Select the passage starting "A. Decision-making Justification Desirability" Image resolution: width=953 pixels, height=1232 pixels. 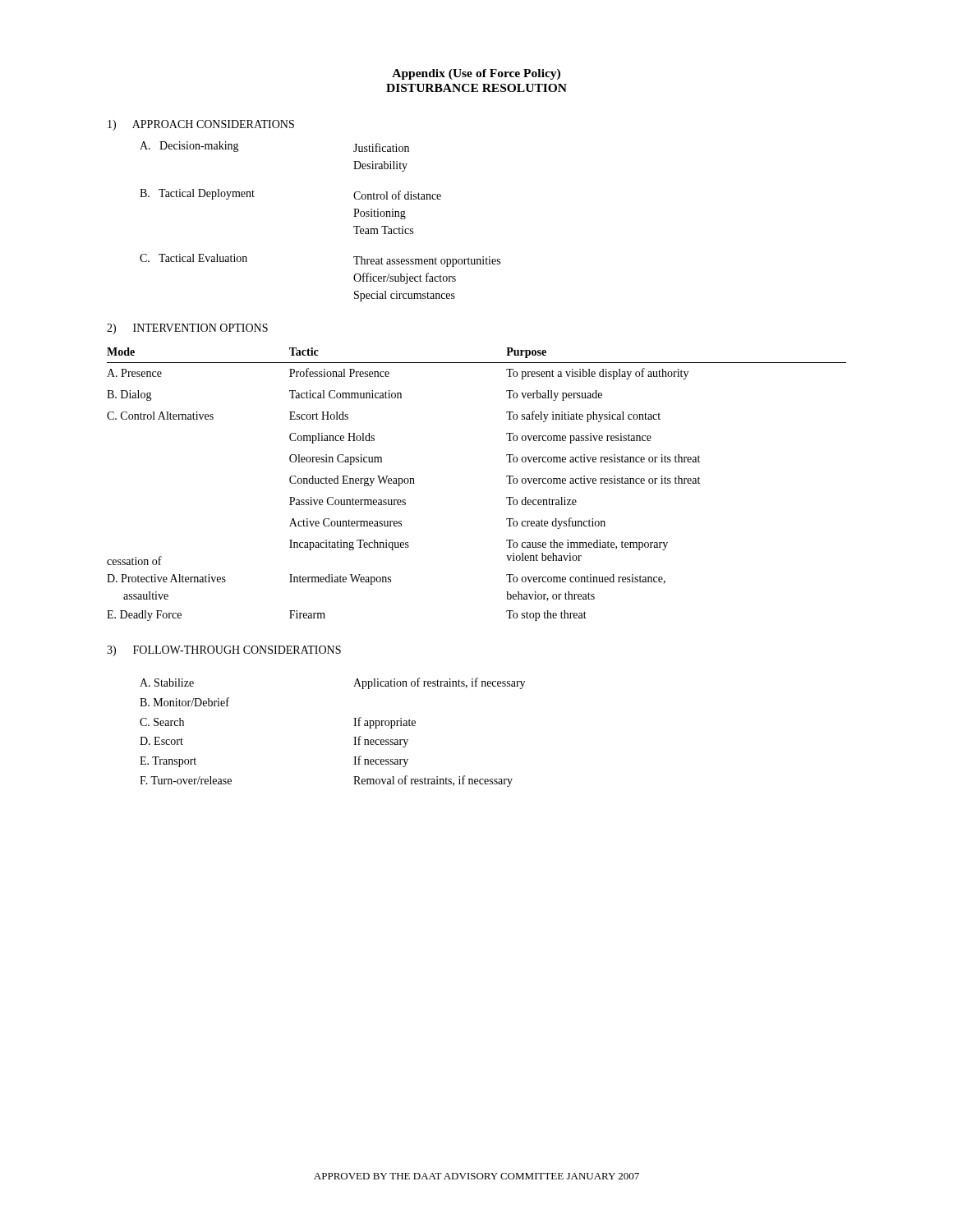[x=193, y=147]
